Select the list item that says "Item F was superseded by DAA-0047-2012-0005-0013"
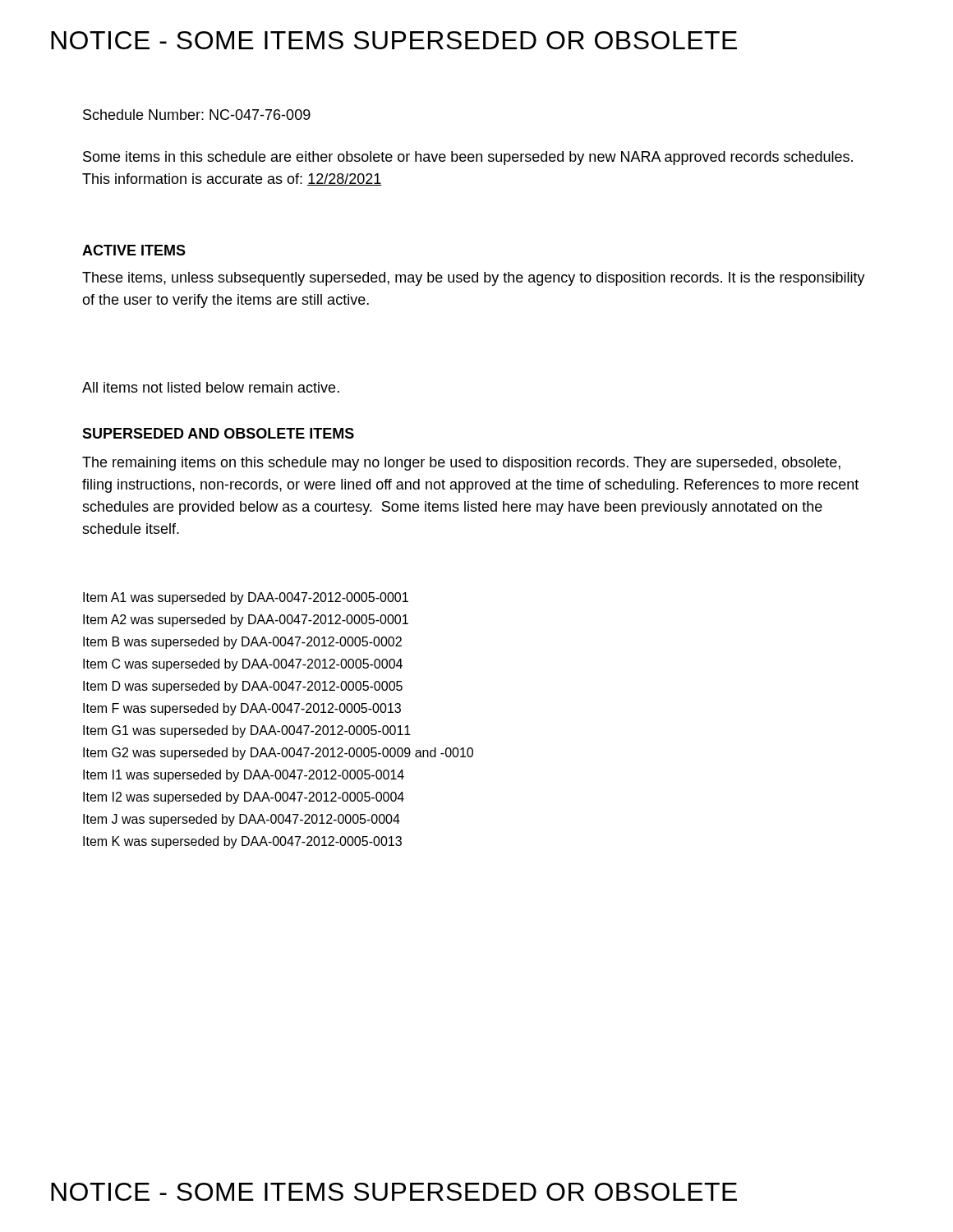The width and height of the screenshot is (953, 1232). point(242,709)
